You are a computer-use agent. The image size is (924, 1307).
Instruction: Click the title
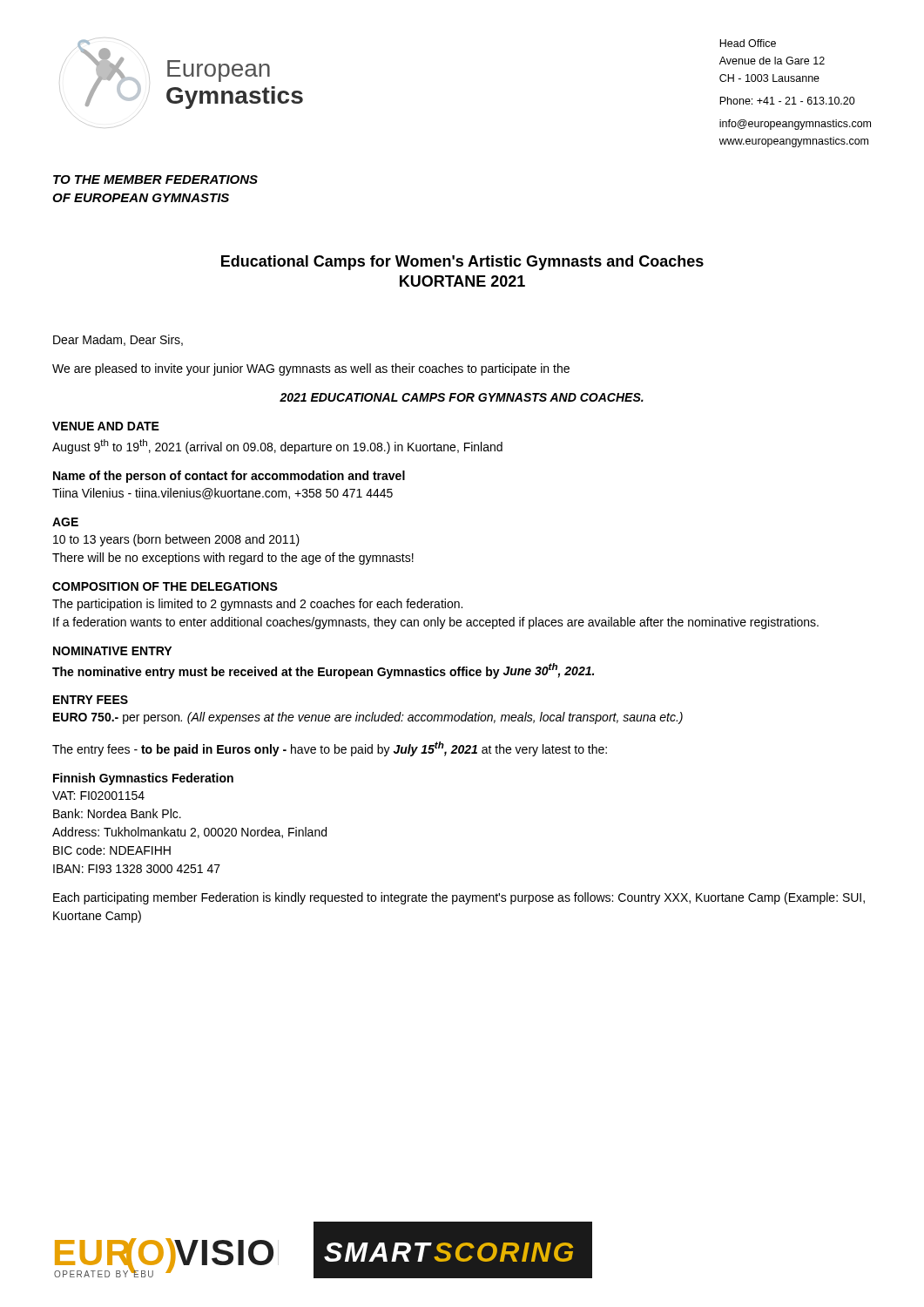pos(462,272)
